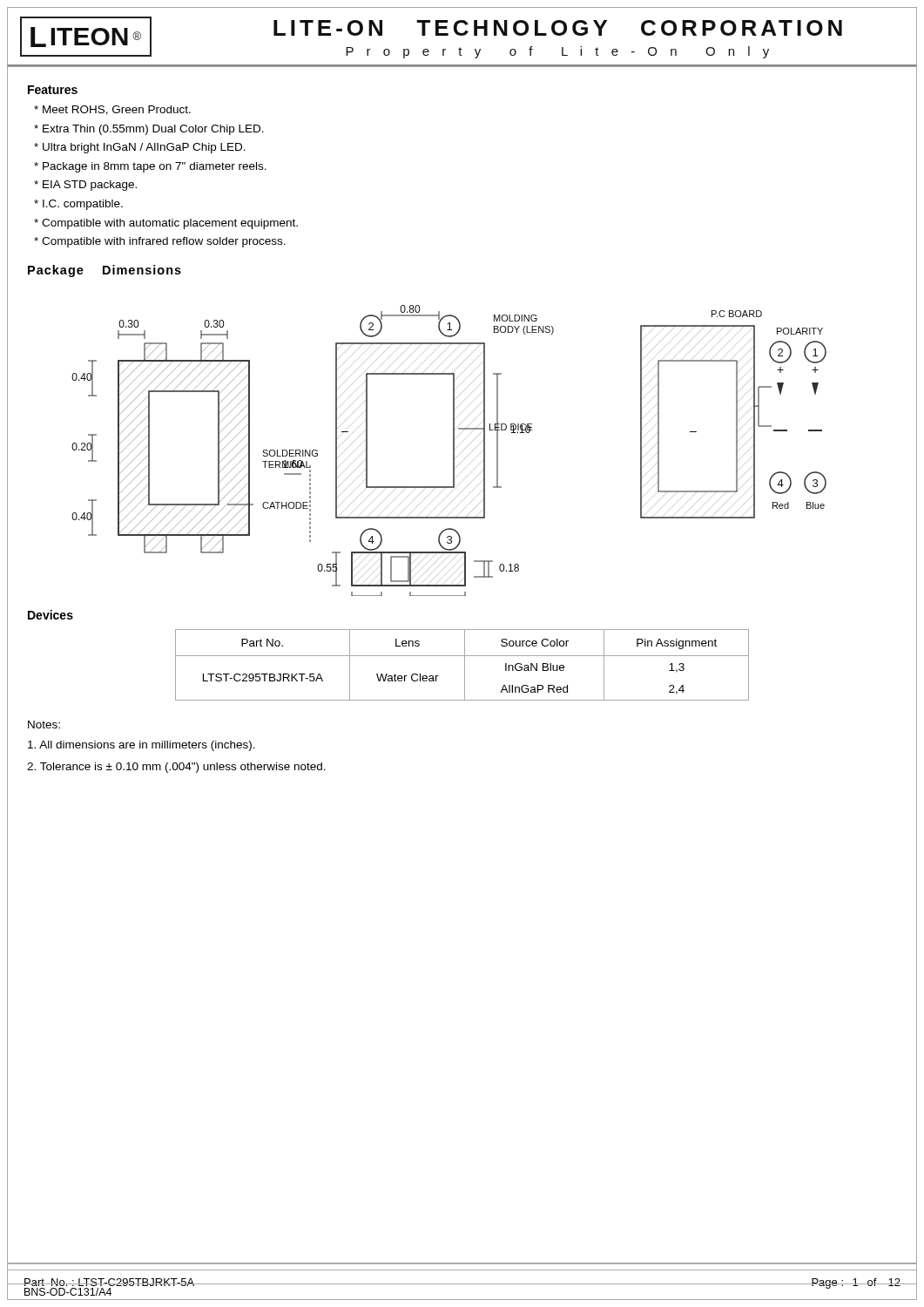Click on the list item that reads "Extra Thin (0.55mm) Dual Color Chip LED."
The image size is (924, 1307).
(x=149, y=128)
